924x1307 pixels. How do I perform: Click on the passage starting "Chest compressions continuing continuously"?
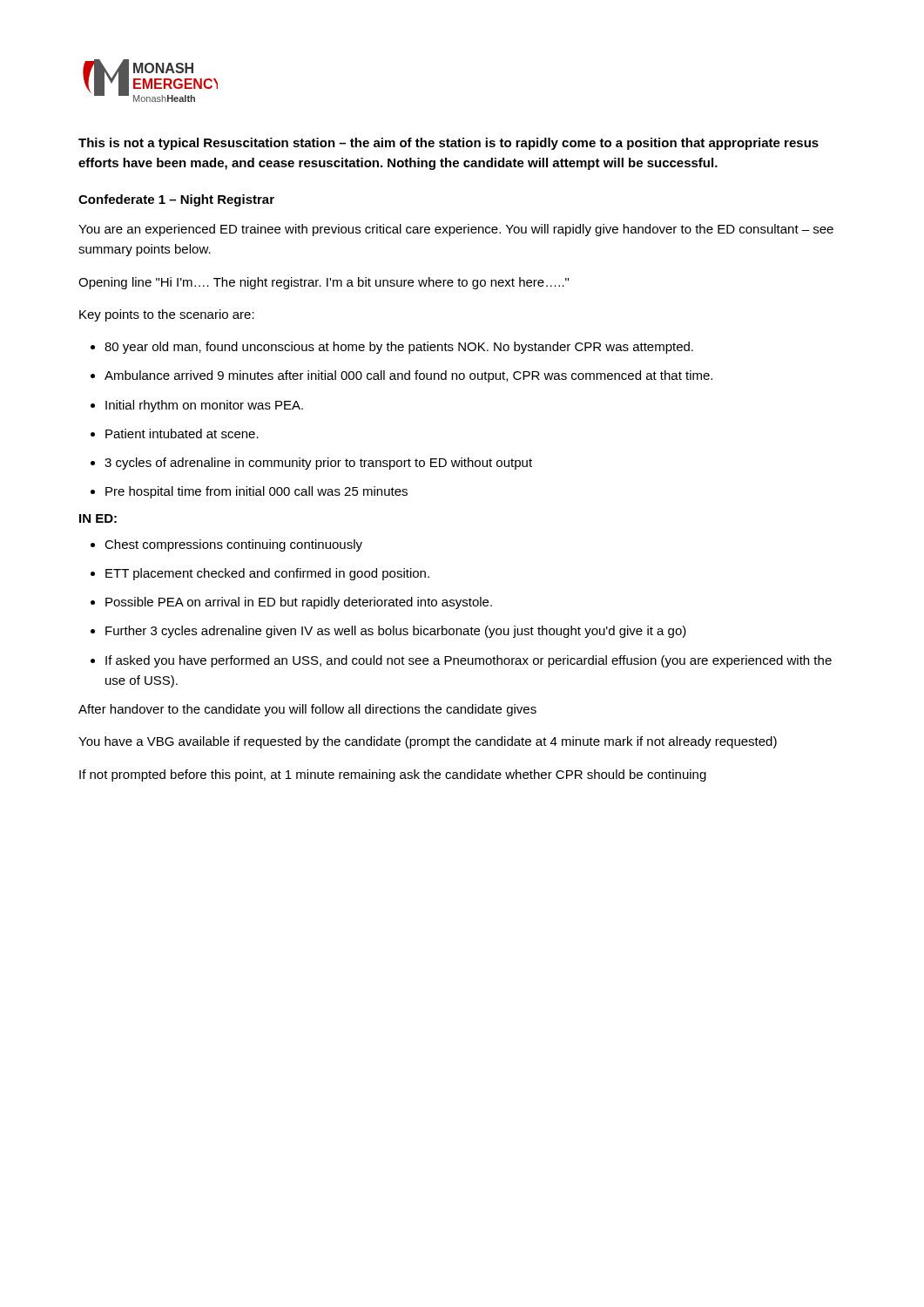[x=233, y=544]
